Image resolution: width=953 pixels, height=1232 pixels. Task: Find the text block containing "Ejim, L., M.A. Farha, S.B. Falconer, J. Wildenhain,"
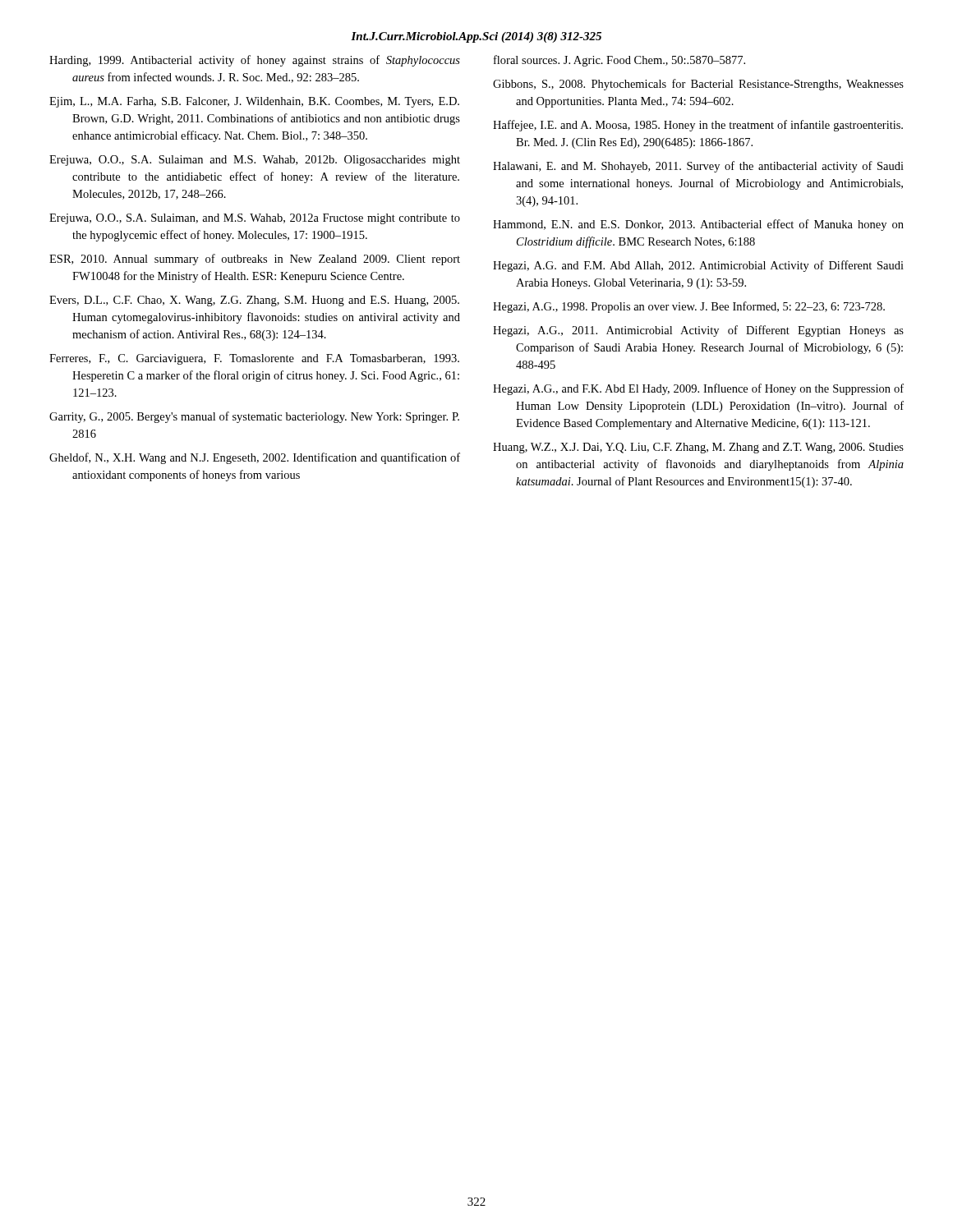[255, 118]
